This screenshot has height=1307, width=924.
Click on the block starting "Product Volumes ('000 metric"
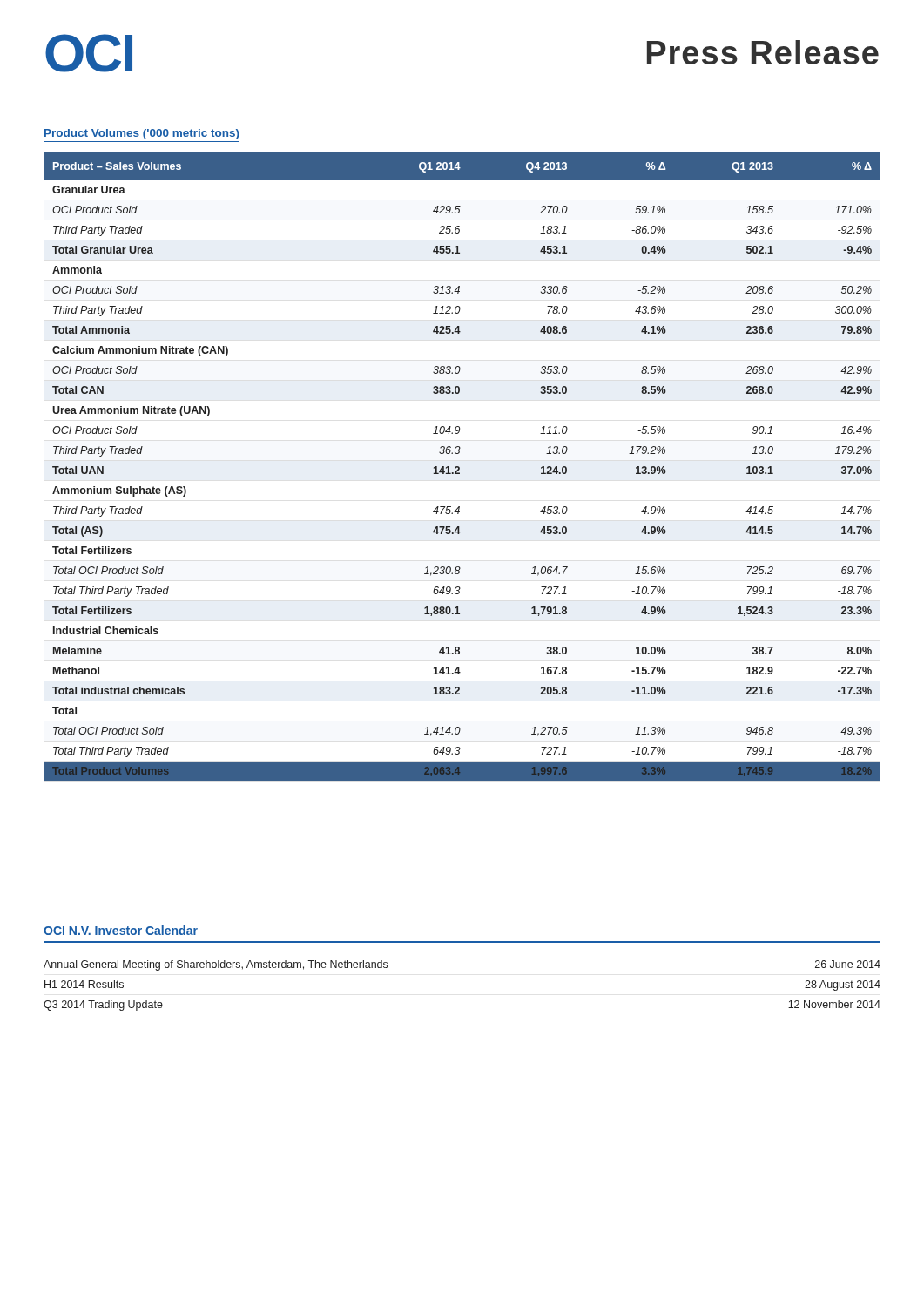pos(142,134)
